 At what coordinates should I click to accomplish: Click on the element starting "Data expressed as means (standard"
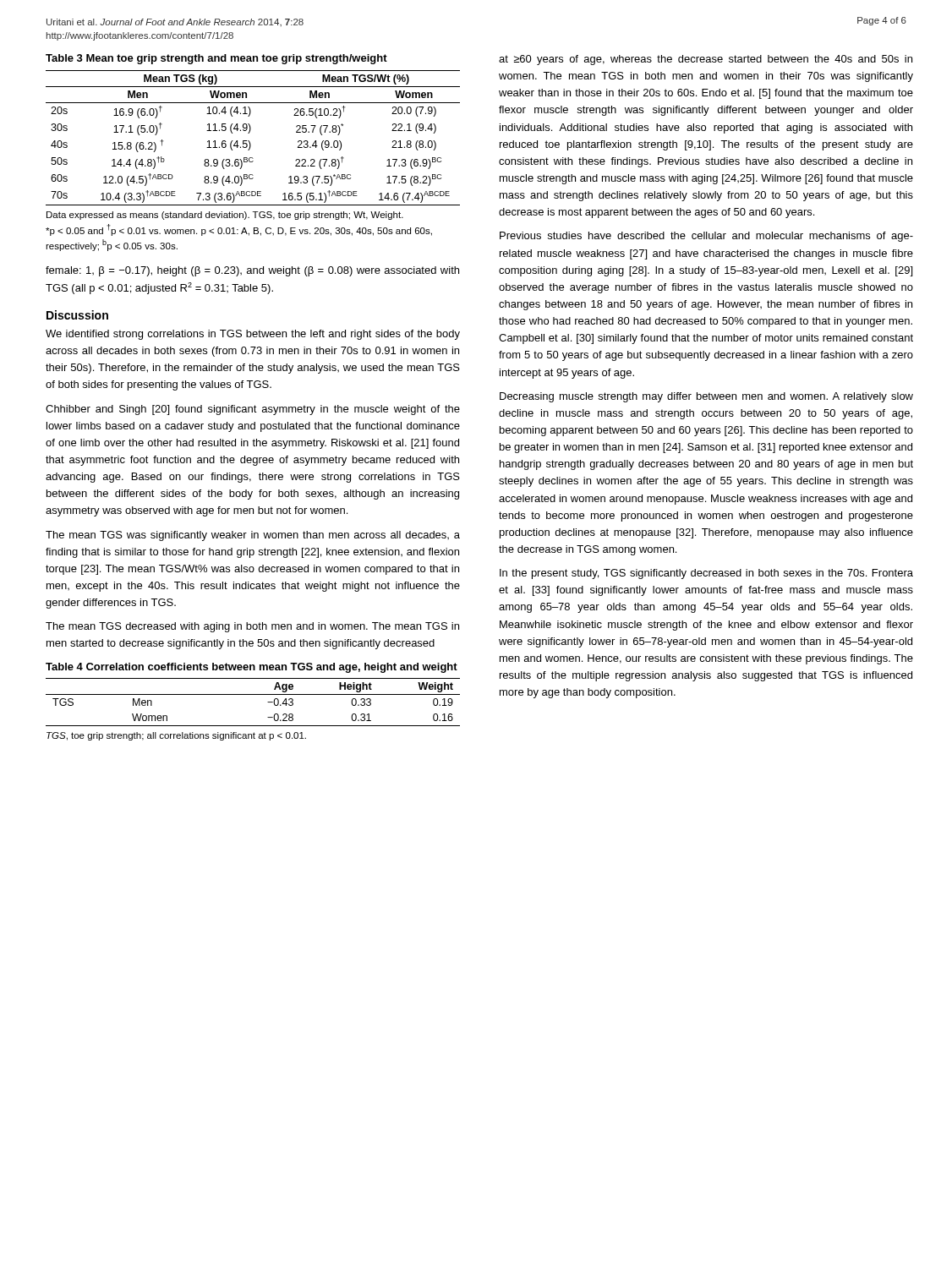tap(239, 230)
